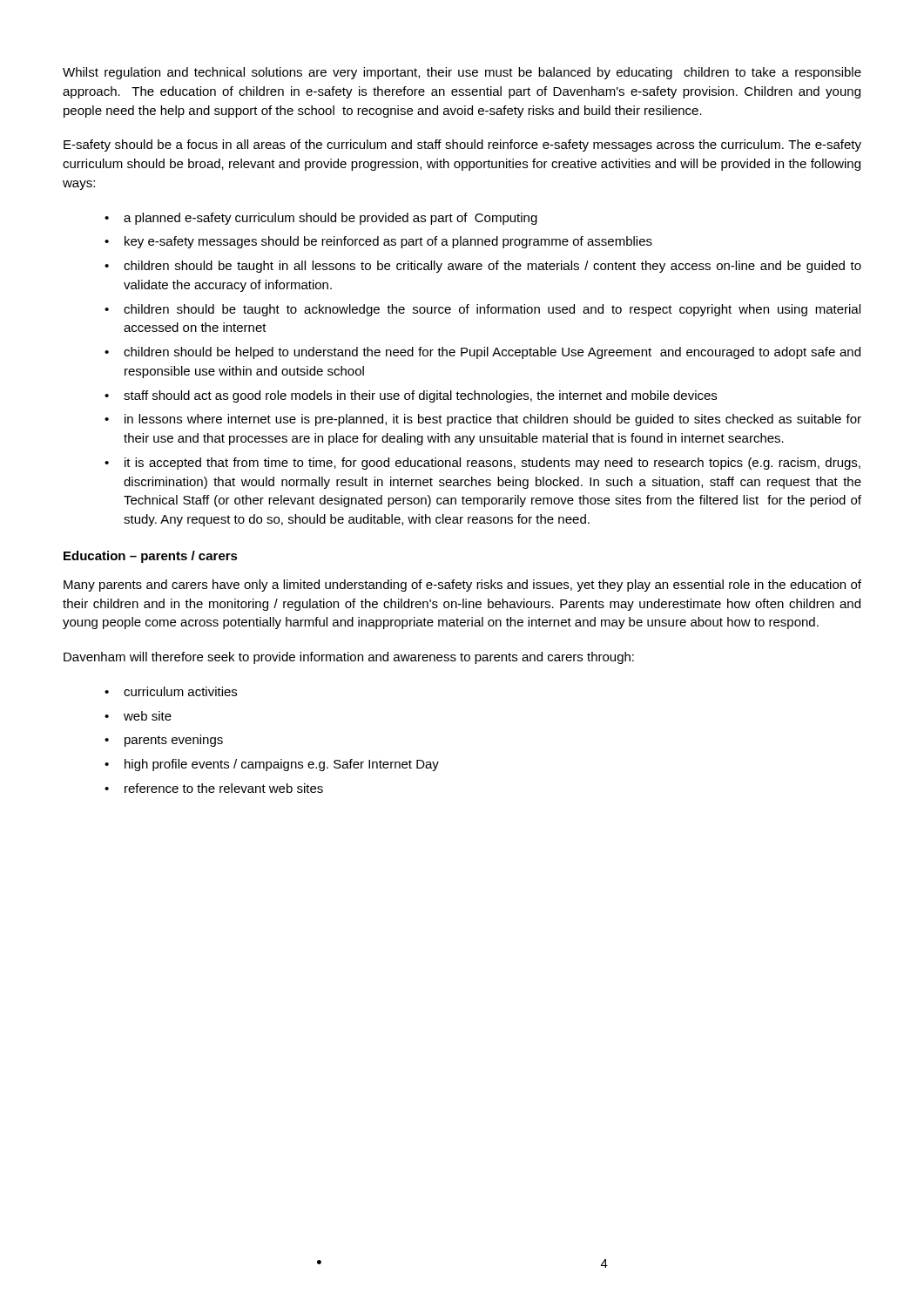Viewport: 924px width, 1307px height.
Task: Navigate to the element starting "• in lessons where internet use is pre-planned,"
Action: 483,429
